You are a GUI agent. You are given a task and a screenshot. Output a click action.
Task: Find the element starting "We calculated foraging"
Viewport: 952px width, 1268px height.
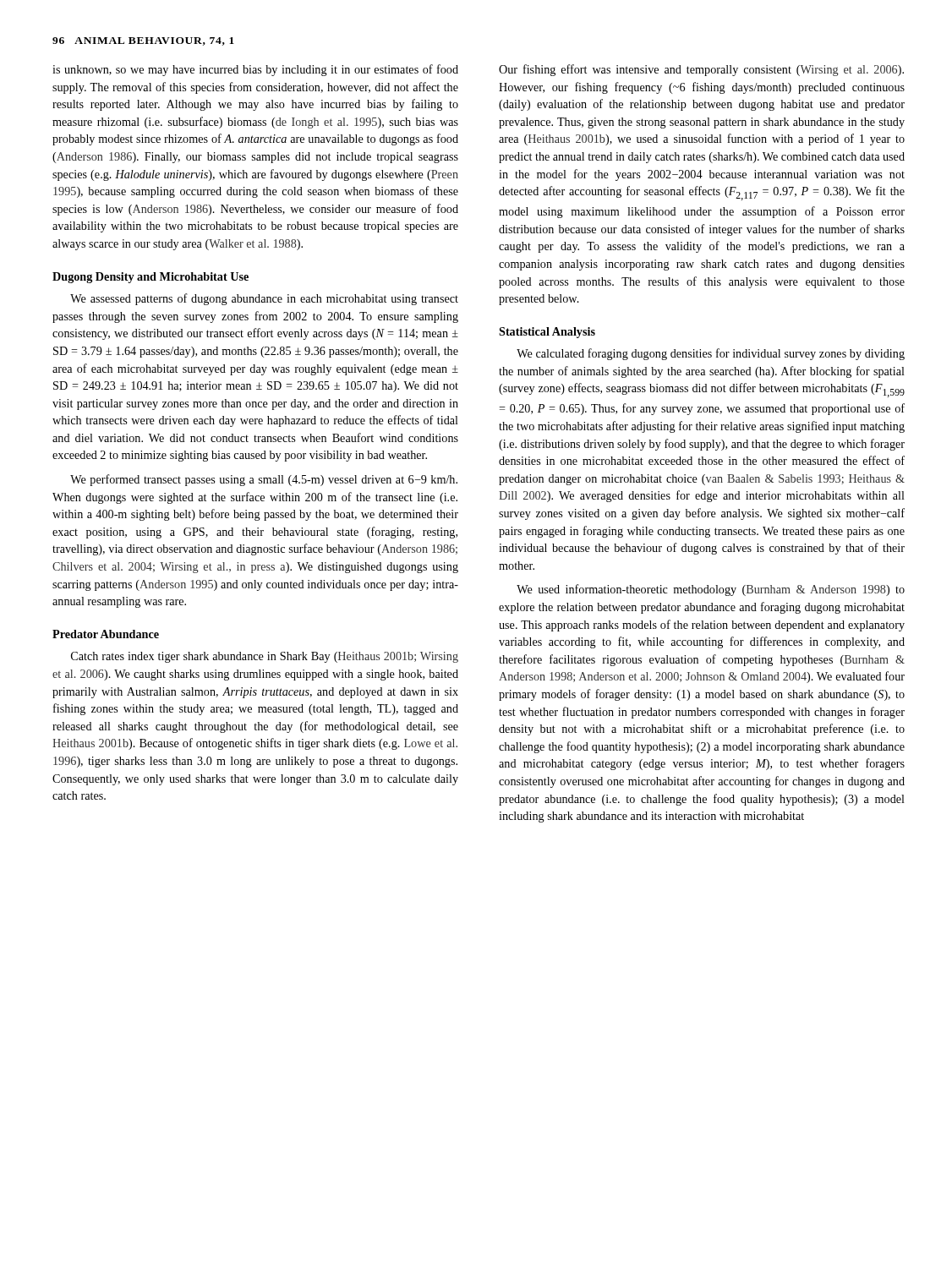[x=702, y=460]
